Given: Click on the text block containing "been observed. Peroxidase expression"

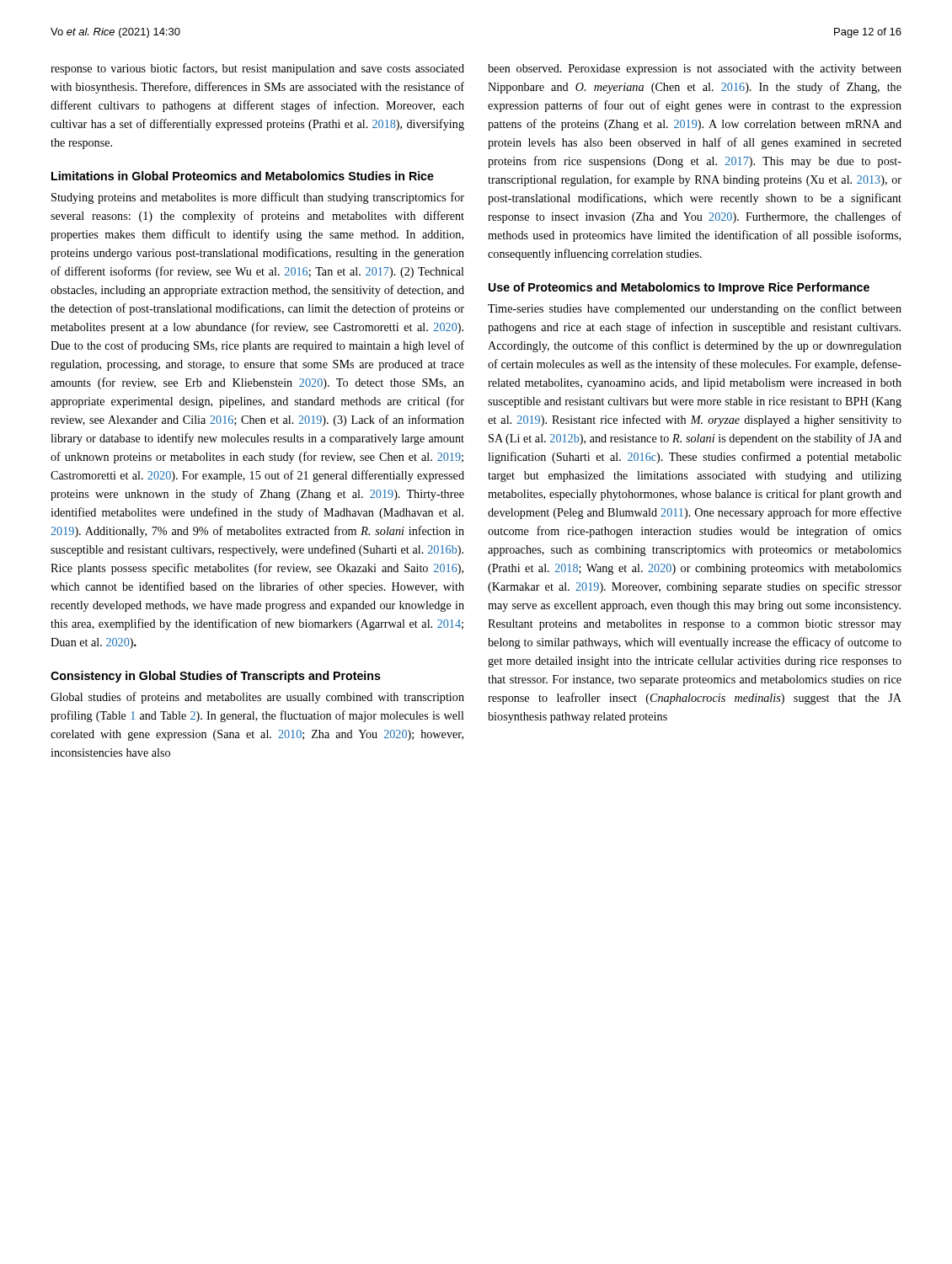Looking at the screenshot, I should click(695, 161).
